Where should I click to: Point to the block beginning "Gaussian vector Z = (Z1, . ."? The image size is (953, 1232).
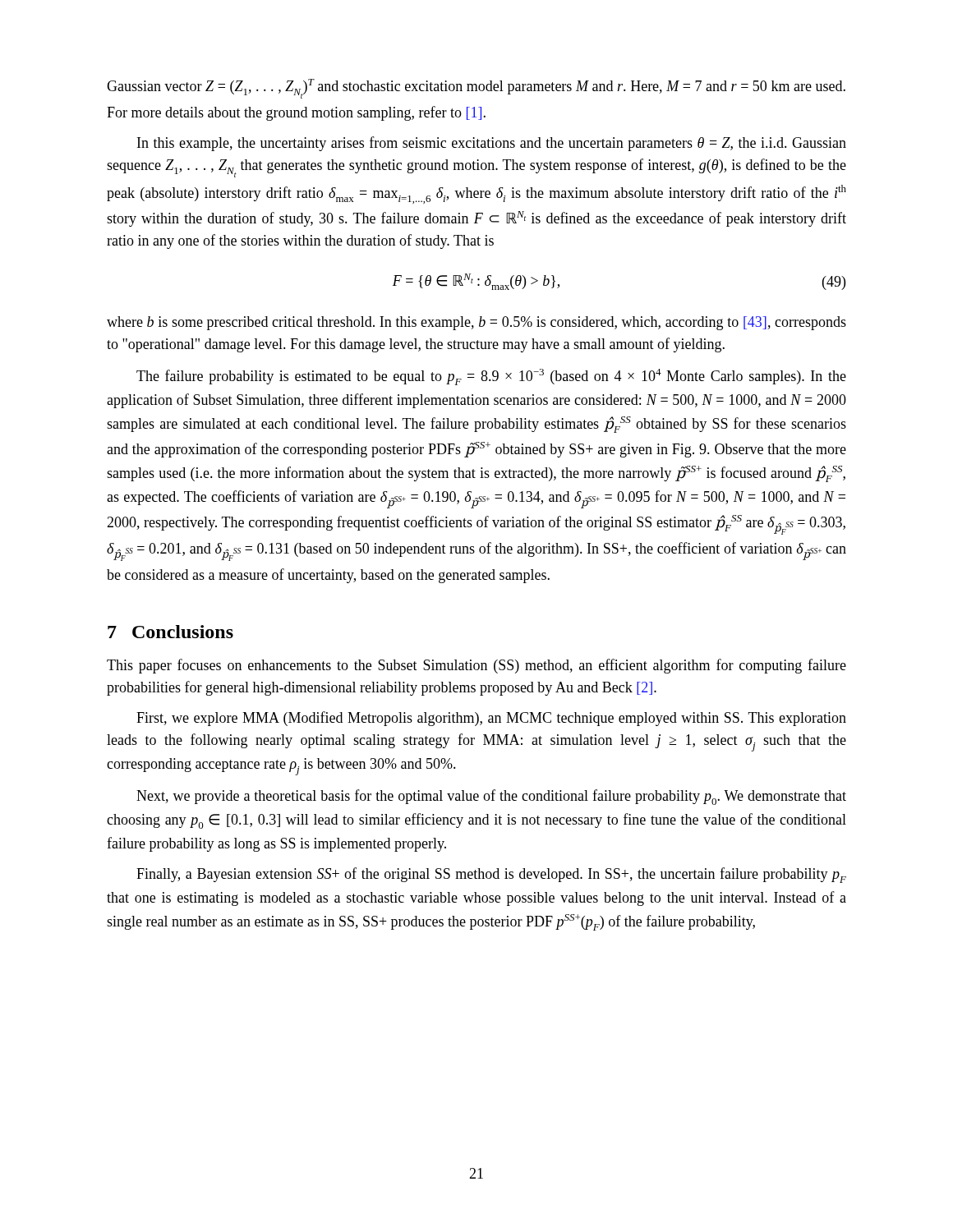[476, 99]
